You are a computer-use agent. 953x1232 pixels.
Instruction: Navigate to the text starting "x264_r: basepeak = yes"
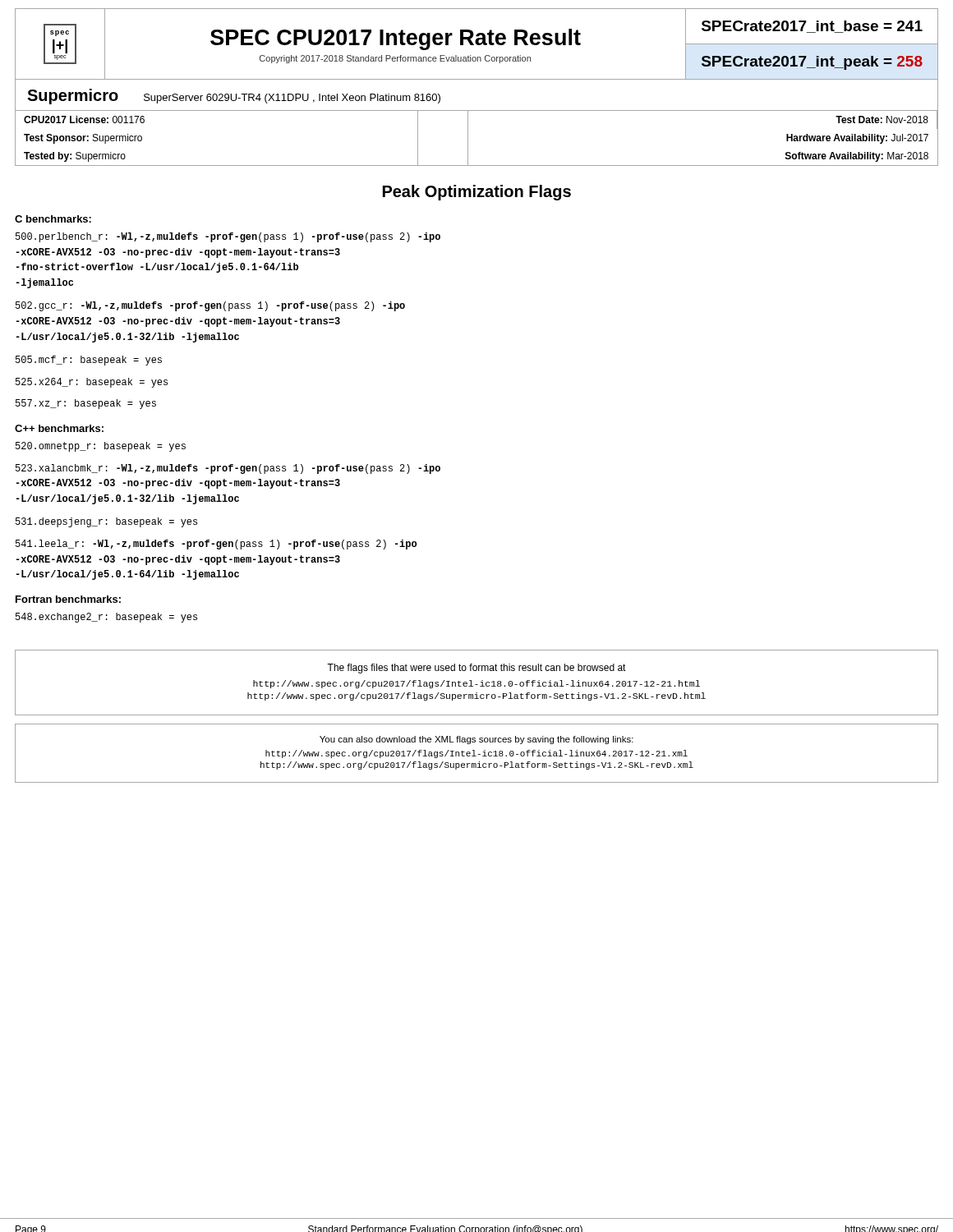coord(92,383)
